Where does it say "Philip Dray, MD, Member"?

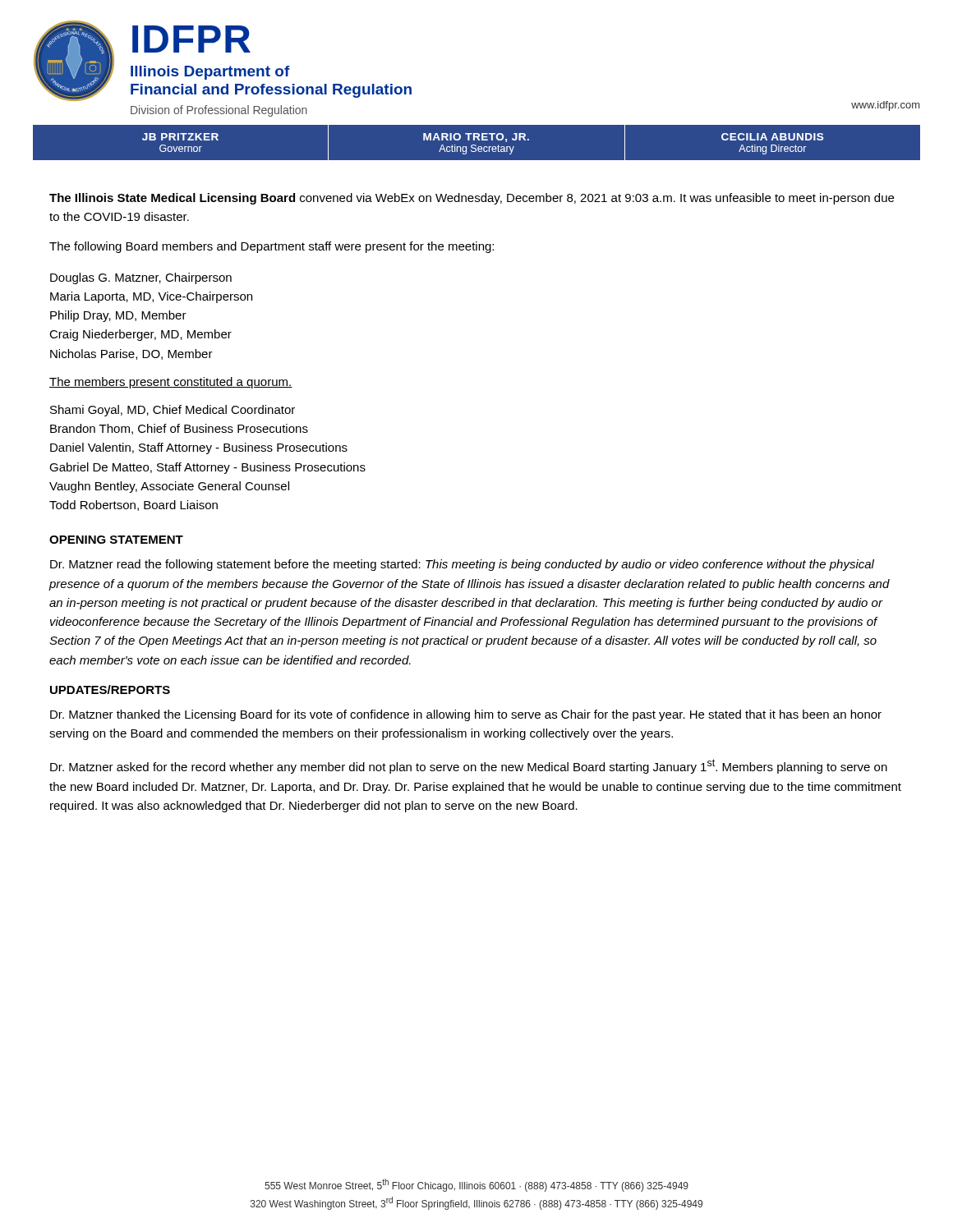[118, 315]
